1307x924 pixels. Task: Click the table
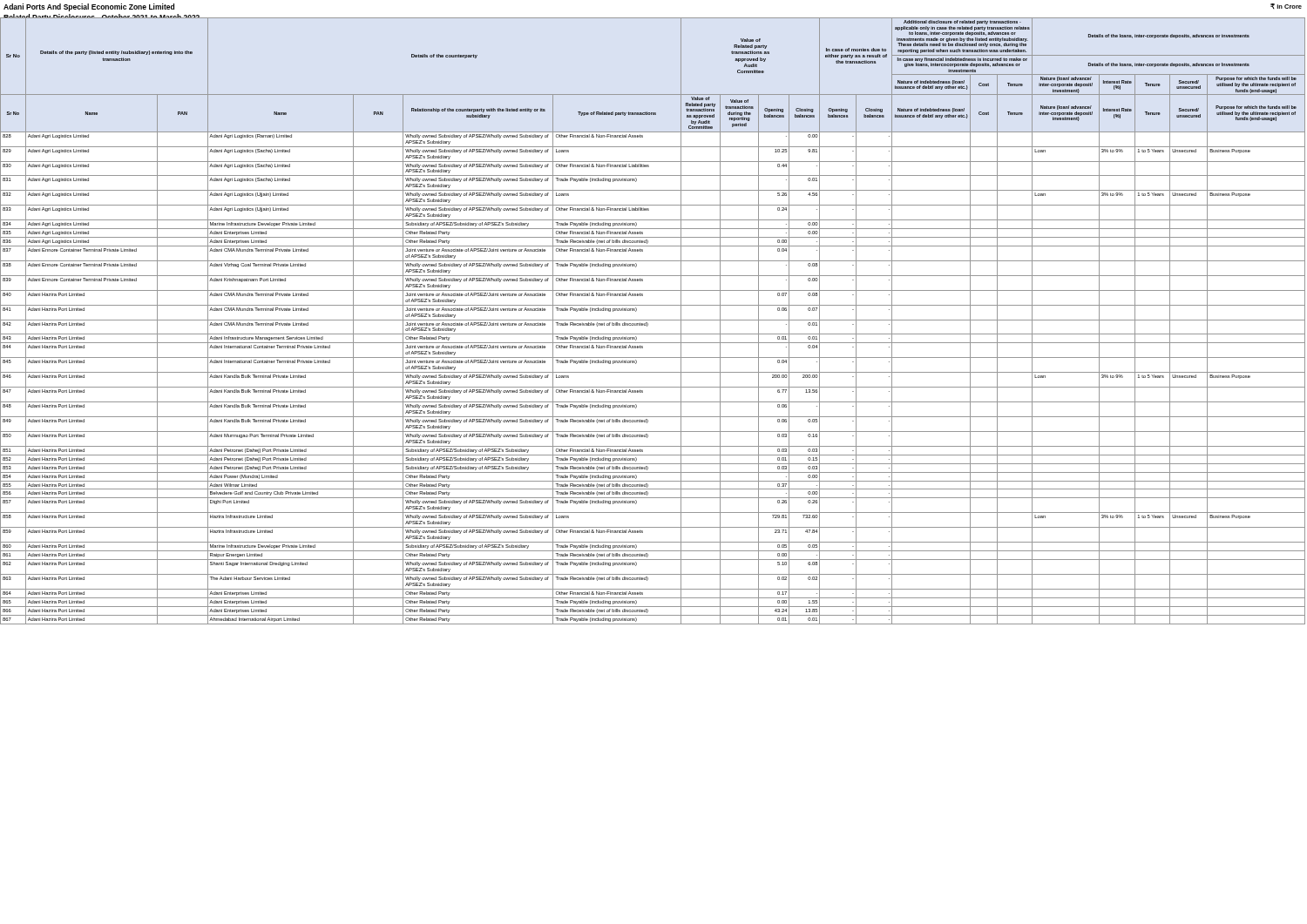(x=654, y=471)
